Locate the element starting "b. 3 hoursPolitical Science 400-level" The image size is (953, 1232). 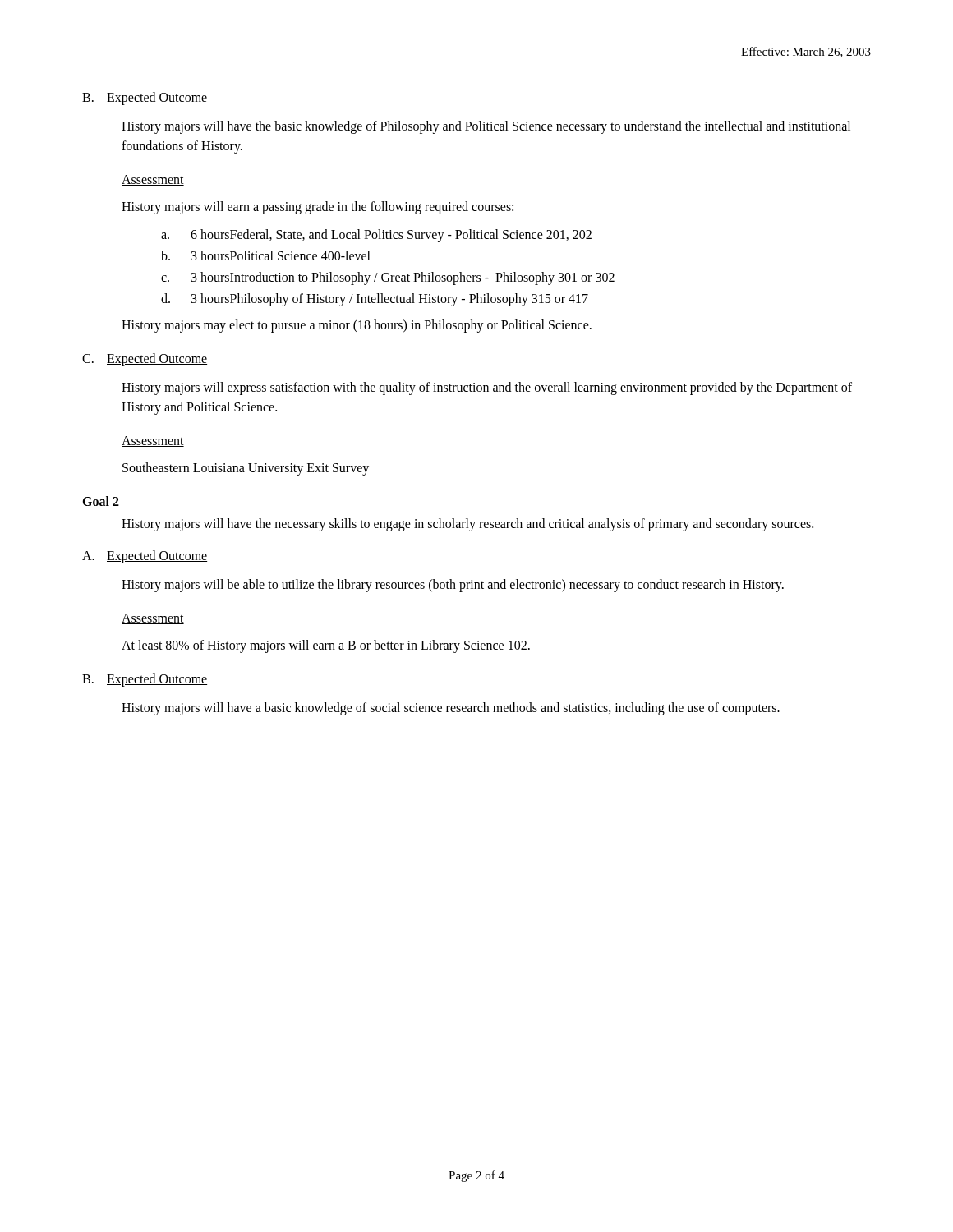266,256
